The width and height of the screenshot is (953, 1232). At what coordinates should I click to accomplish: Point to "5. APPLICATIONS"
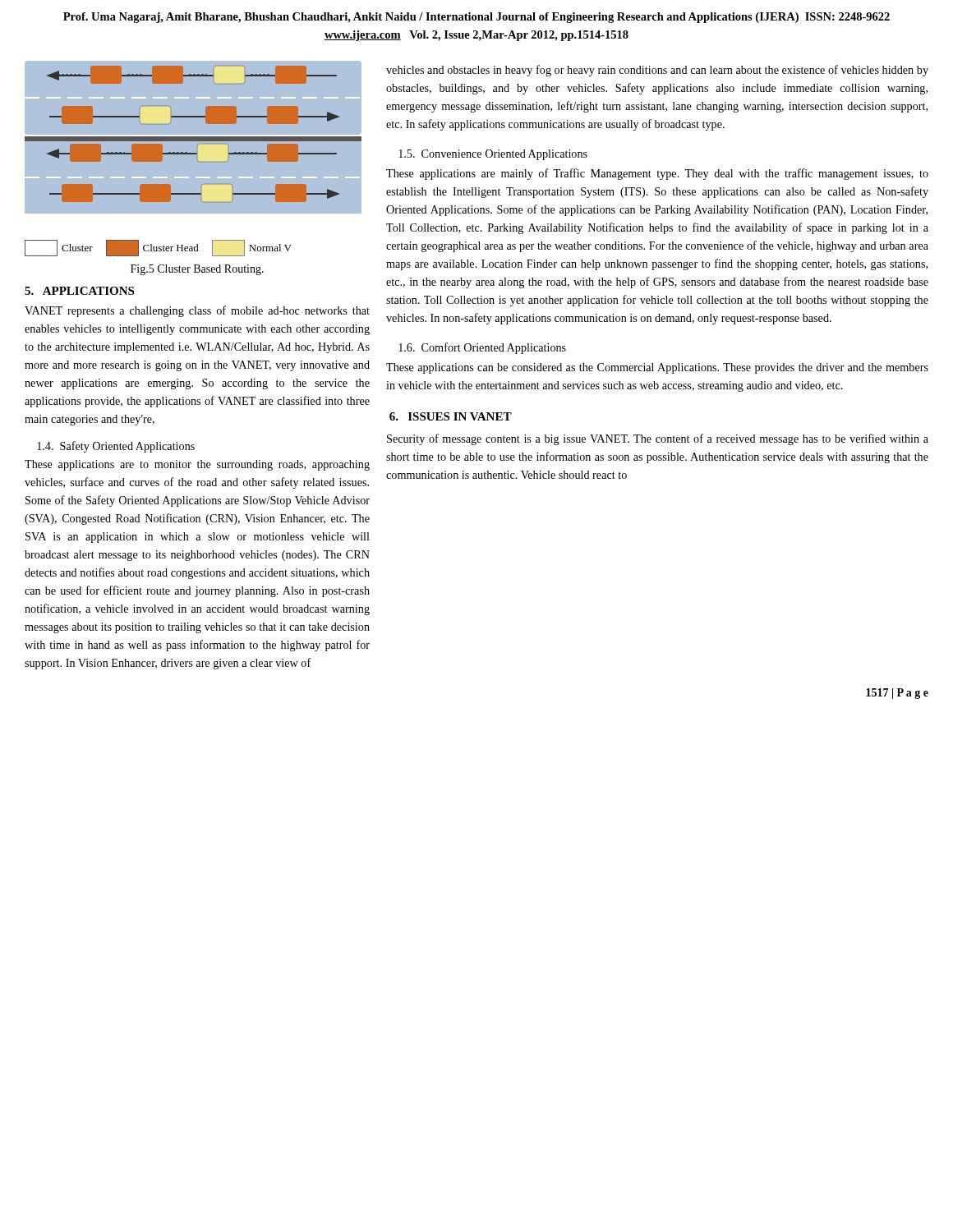(x=80, y=290)
